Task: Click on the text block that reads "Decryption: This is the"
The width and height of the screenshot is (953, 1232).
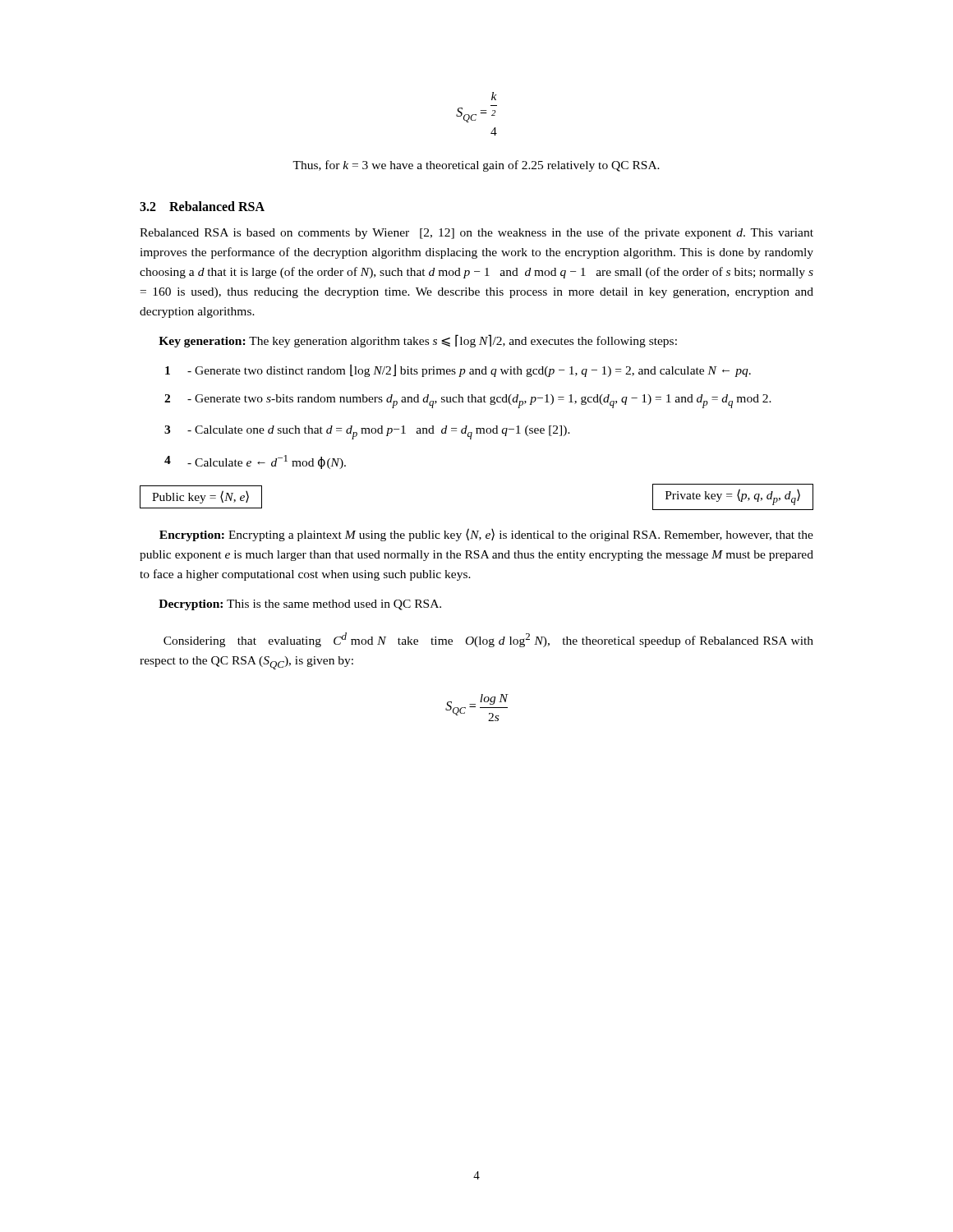Action: pos(291,603)
